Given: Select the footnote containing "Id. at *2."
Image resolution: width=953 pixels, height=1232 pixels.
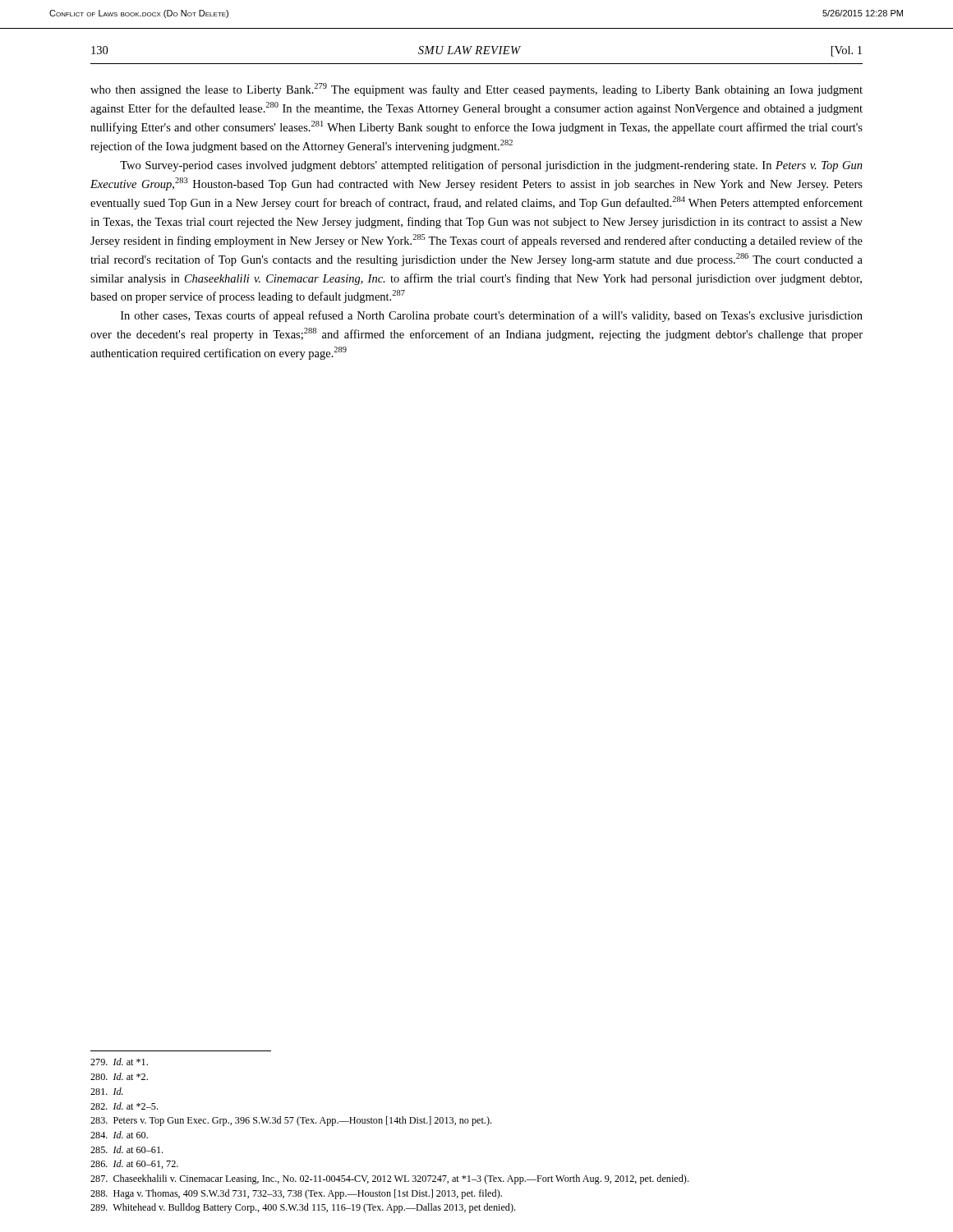Looking at the screenshot, I should (119, 1077).
